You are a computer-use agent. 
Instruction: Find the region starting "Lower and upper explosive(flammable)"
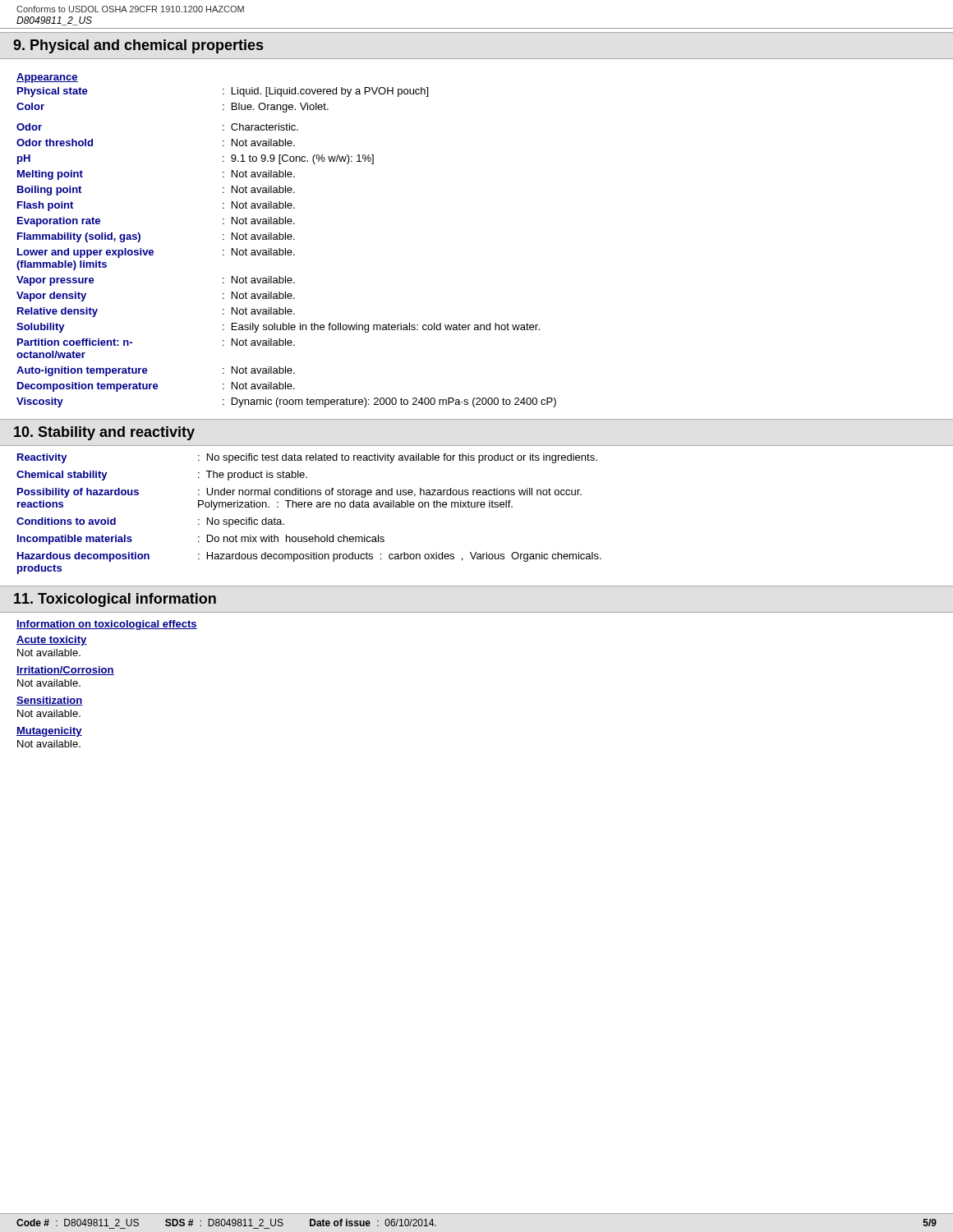(x=156, y=253)
